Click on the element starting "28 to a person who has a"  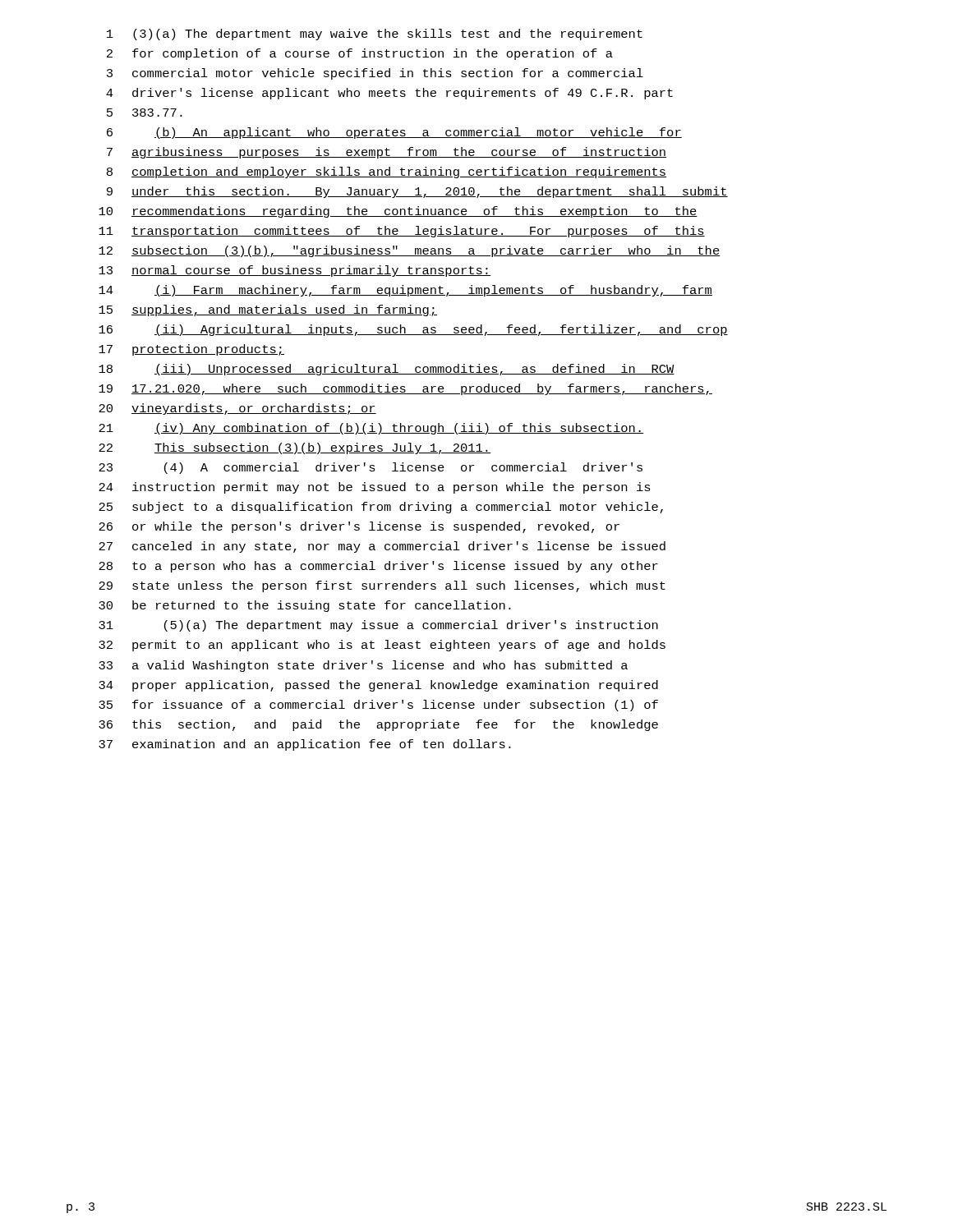tap(485, 567)
